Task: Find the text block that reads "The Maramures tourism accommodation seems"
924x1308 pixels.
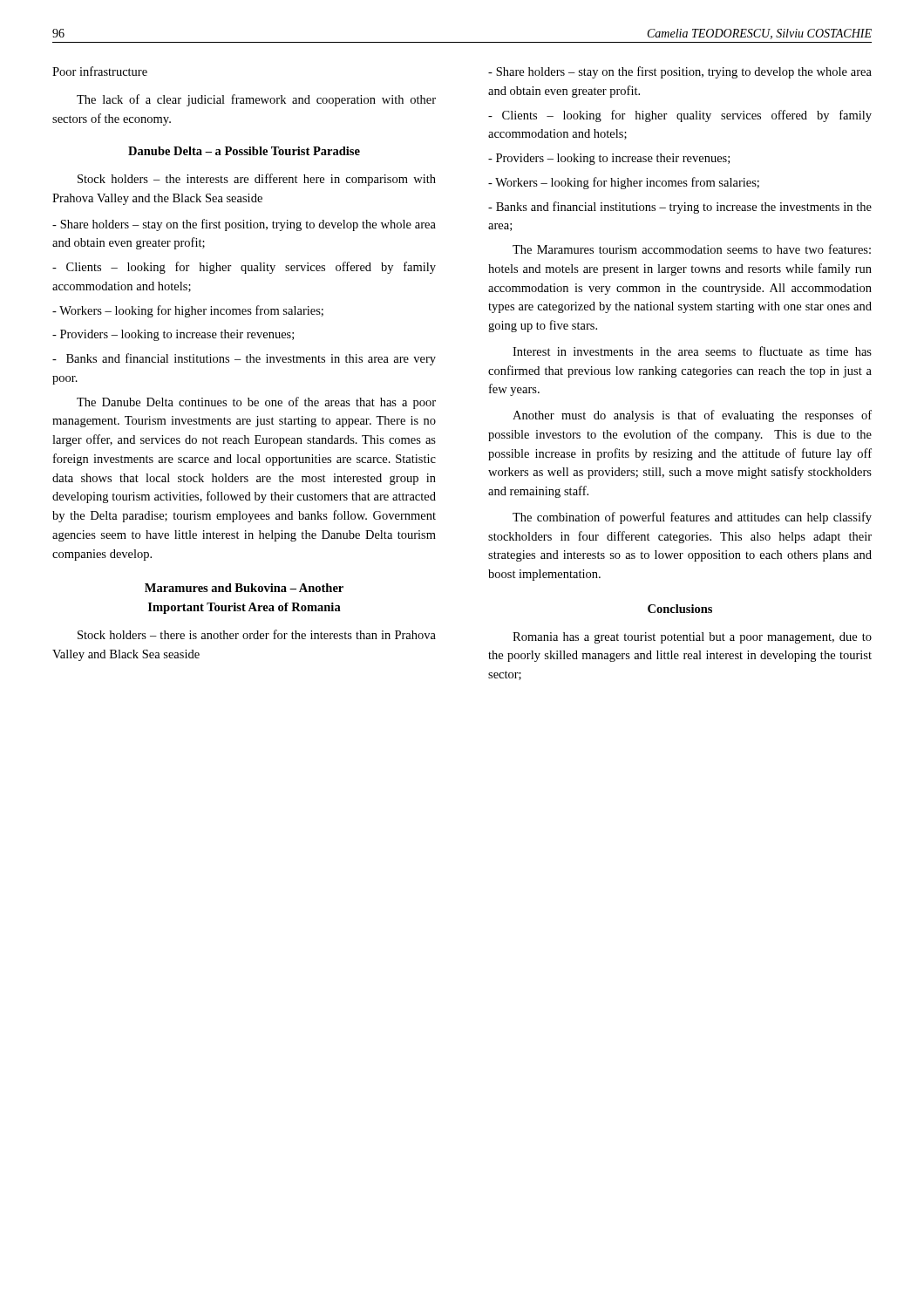Action: point(680,288)
